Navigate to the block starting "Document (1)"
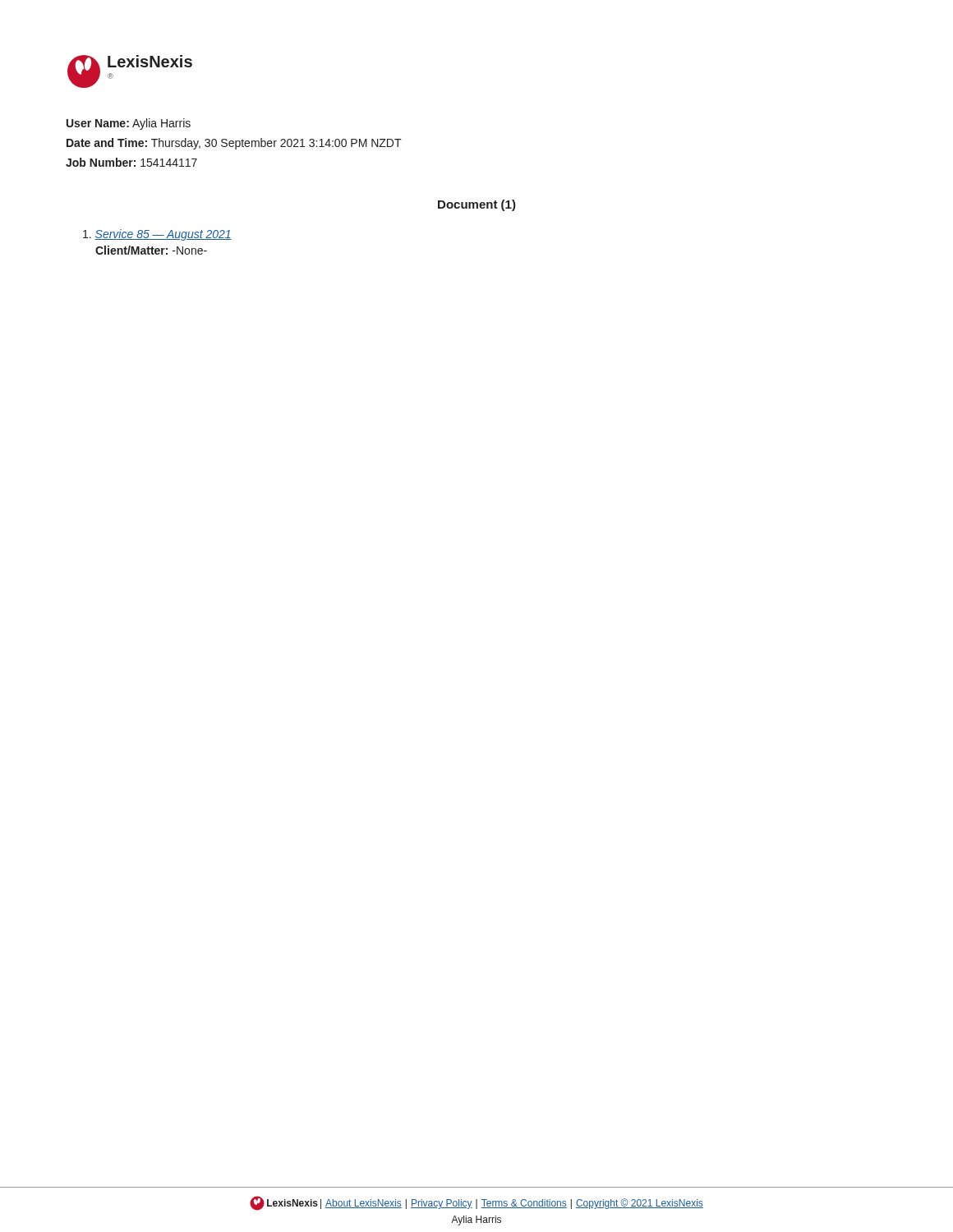The width and height of the screenshot is (953, 1232). 476,204
